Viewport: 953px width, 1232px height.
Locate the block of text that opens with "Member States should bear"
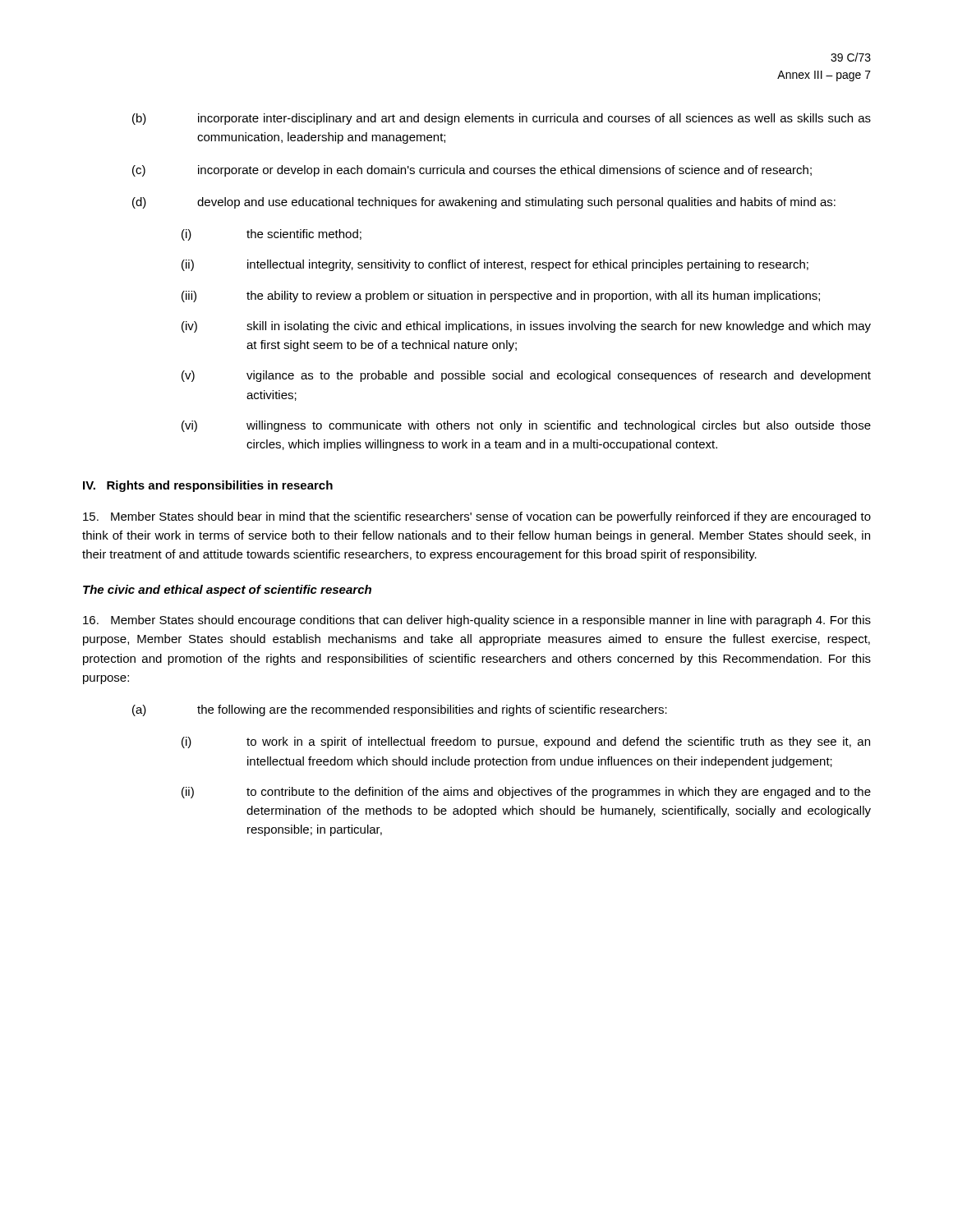point(476,535)
